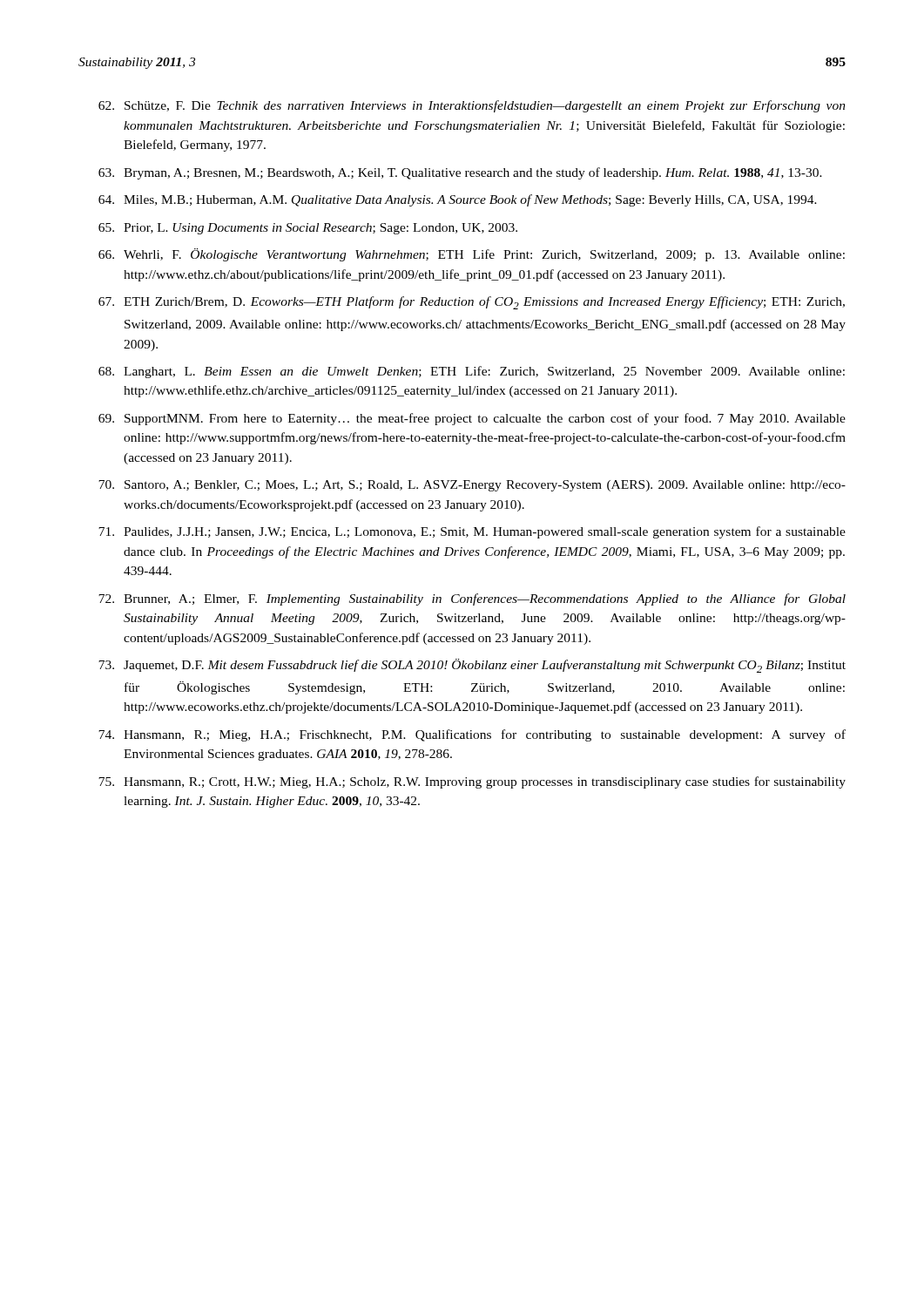Image resolution: width=924 pixels, height=1307 pixels.
Task: Point to the block beginning "68. Langhart, L. Beim"
Action: click(x=462, y=381)
